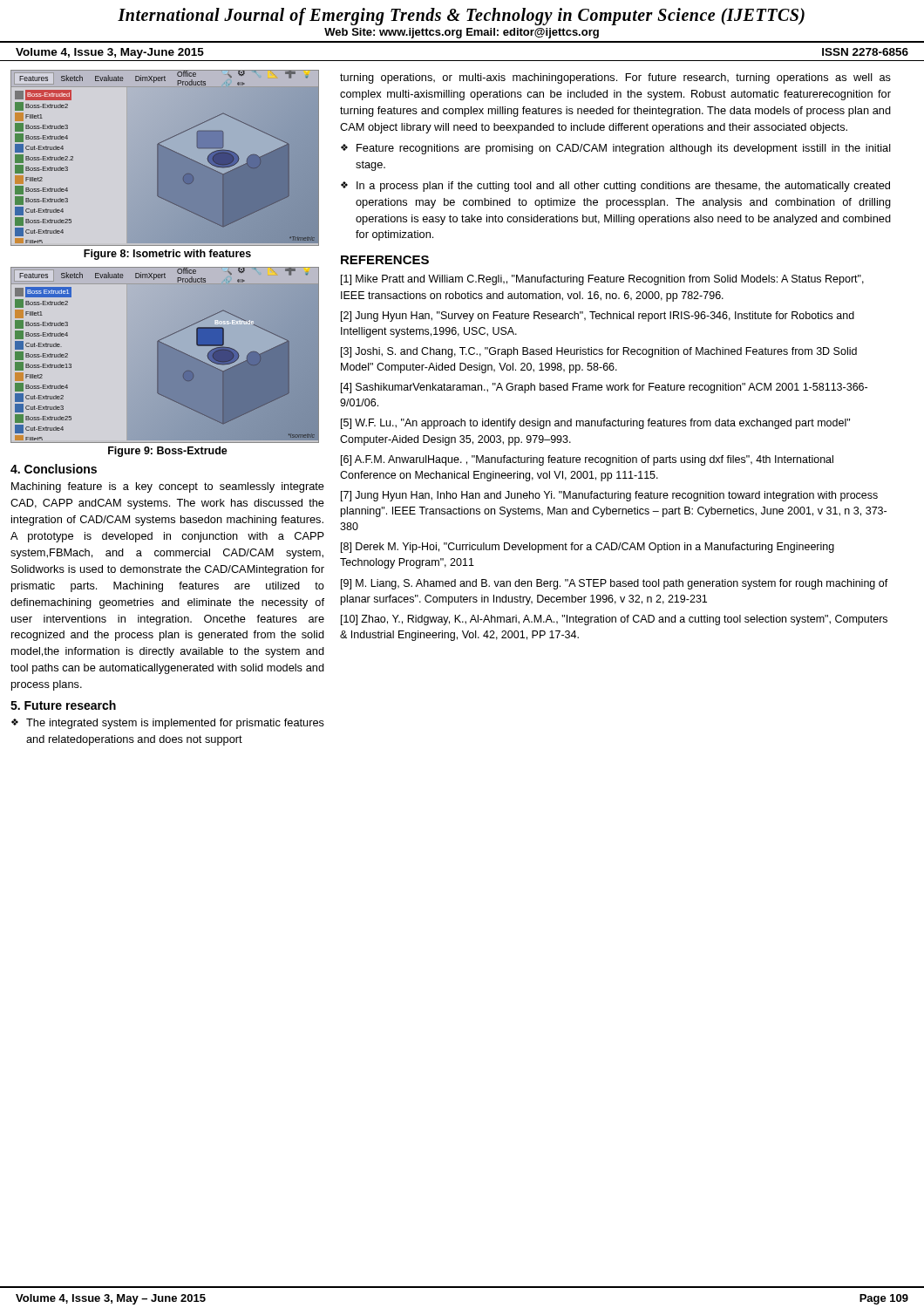Click on the region starting "Figure 9: Boss-Extrude"
Screen dimensions: 1308x924
pos(167,451)
